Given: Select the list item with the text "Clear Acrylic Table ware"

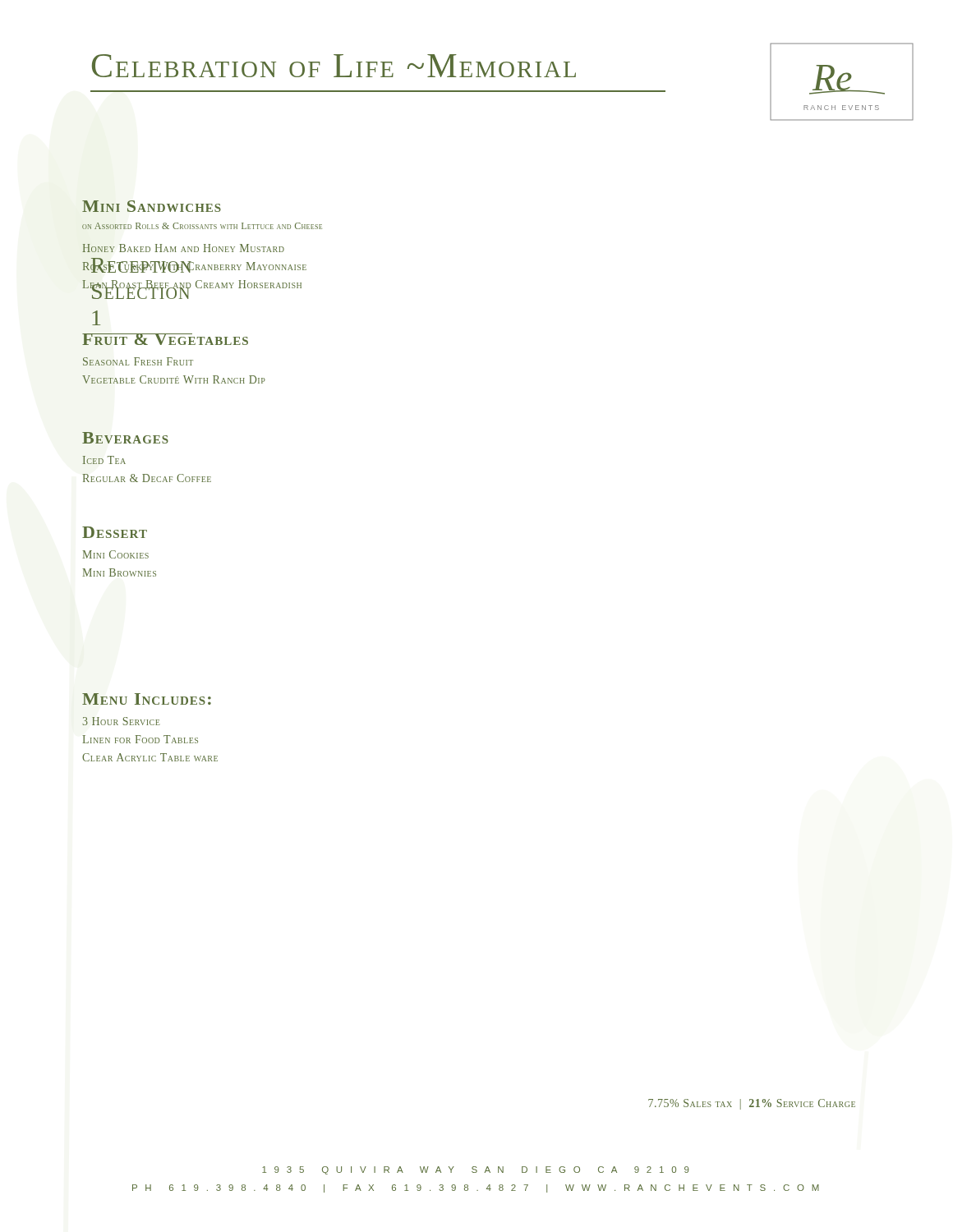Looking at the screenshot, I should point(150,758).
